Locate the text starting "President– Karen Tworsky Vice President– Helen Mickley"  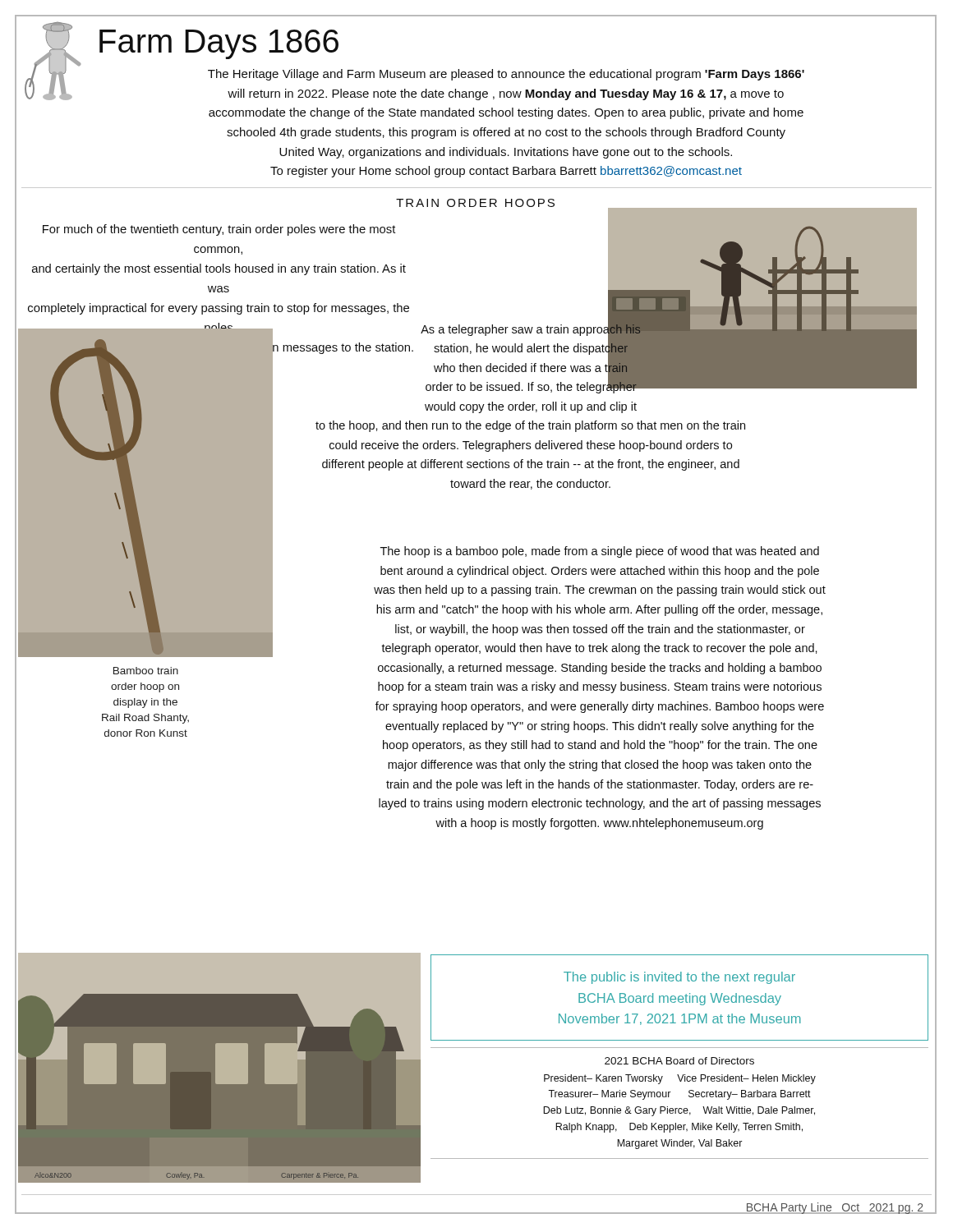pyautogui.click(x=679, y=1111)
